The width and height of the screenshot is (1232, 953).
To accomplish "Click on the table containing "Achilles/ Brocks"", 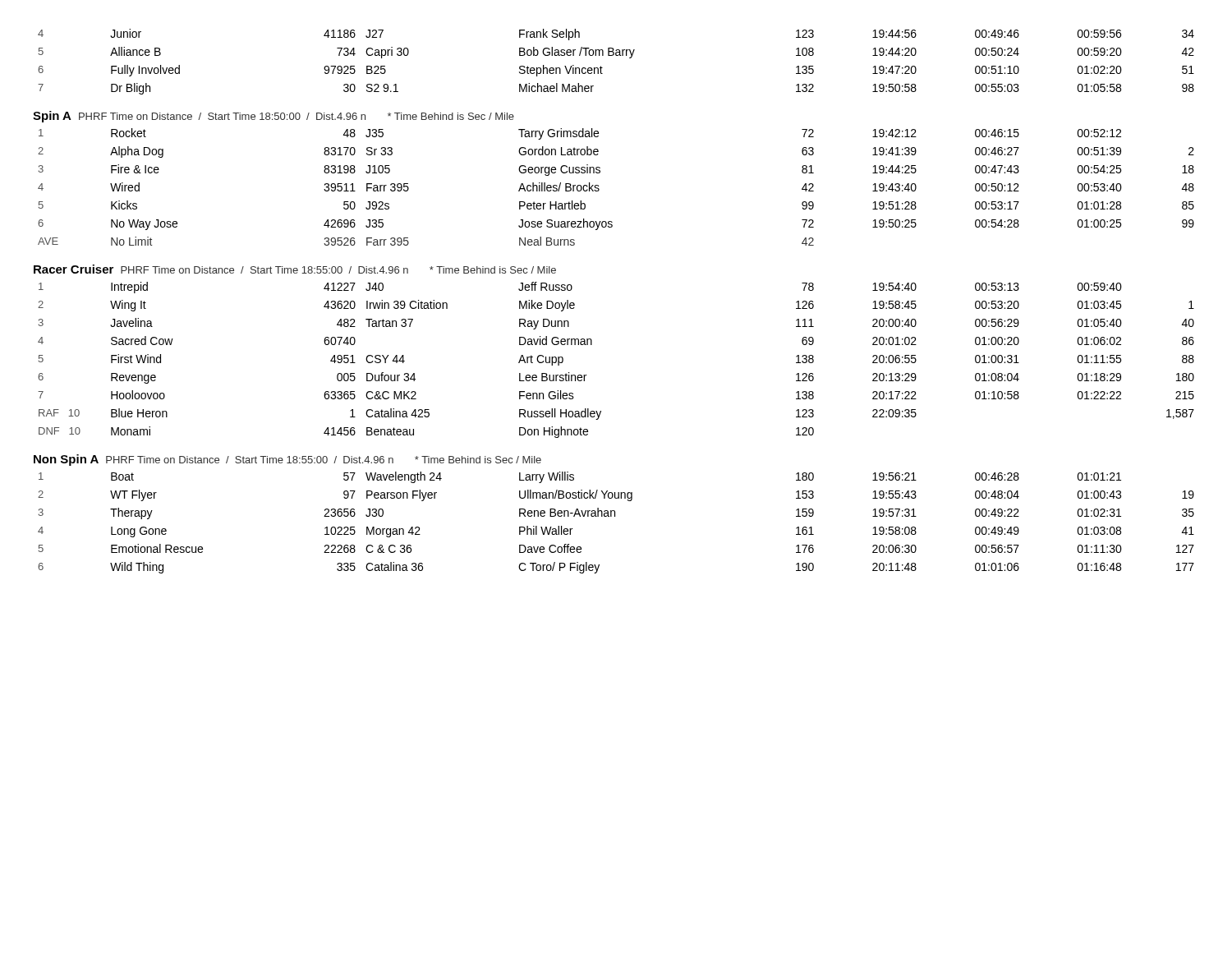I will (616, 187).
